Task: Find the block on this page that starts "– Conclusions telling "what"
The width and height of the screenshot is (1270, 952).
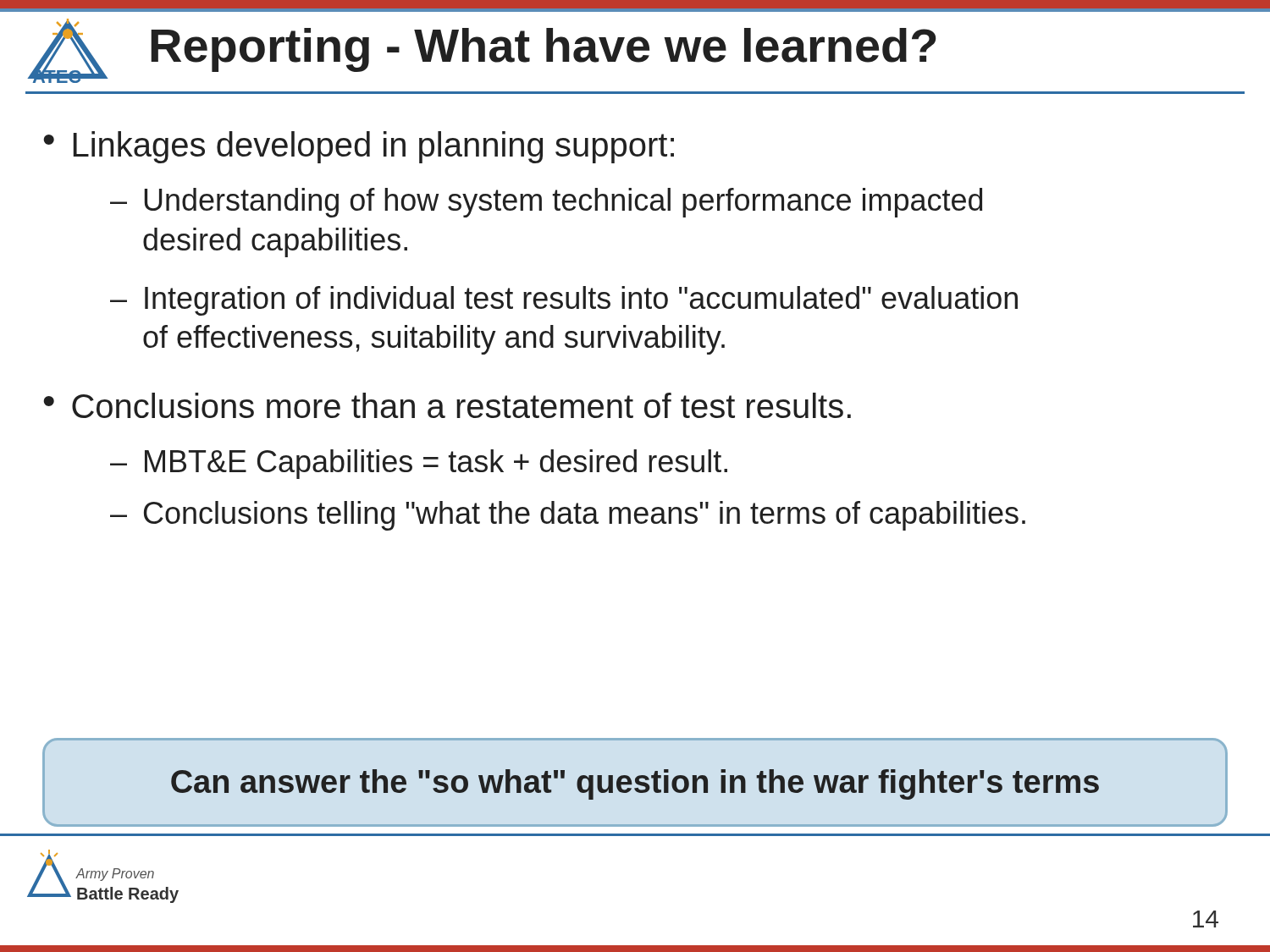Action: point(569,514)
